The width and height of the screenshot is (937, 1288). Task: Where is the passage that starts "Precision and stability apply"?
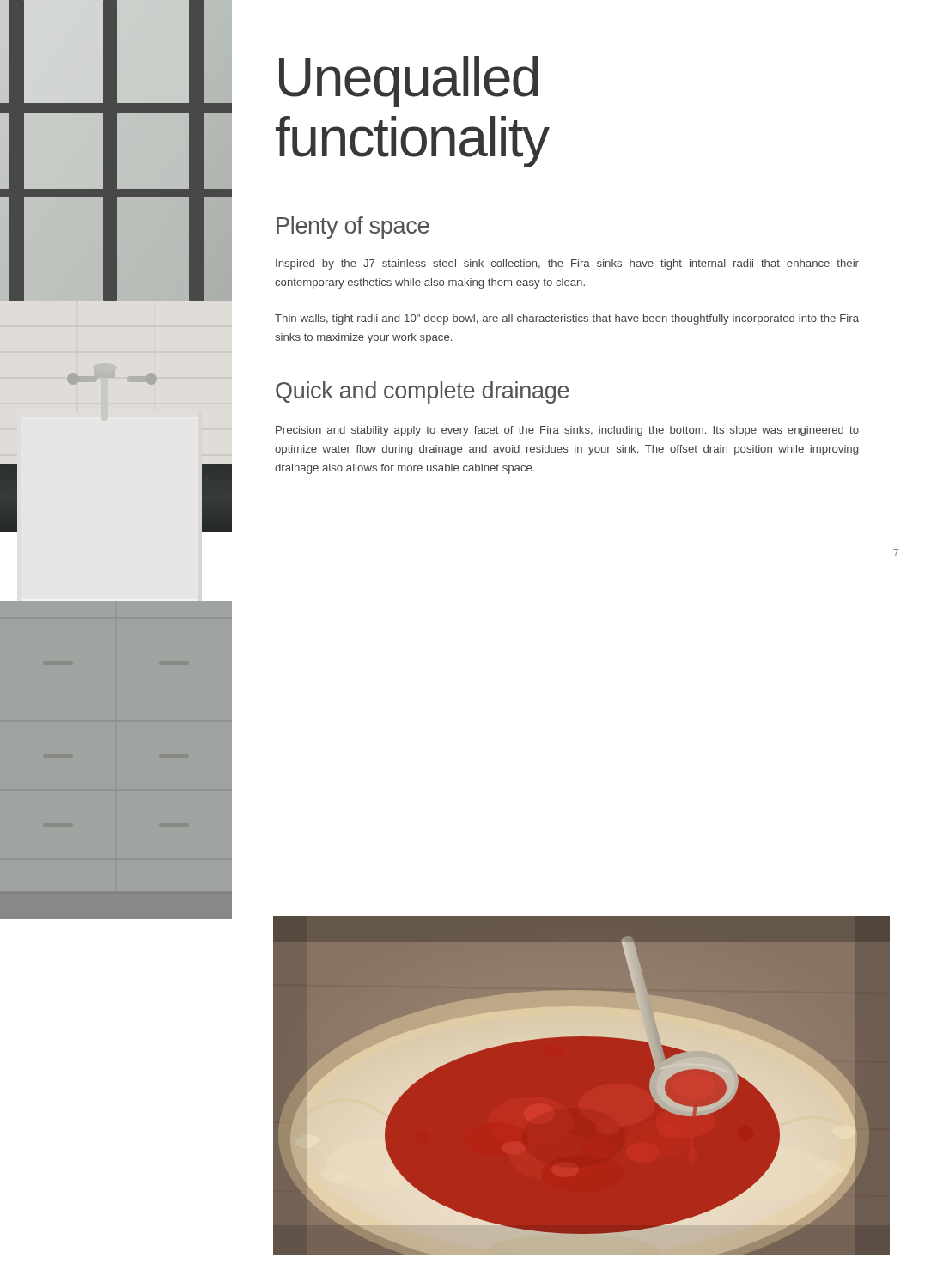(x=567, y=449)
